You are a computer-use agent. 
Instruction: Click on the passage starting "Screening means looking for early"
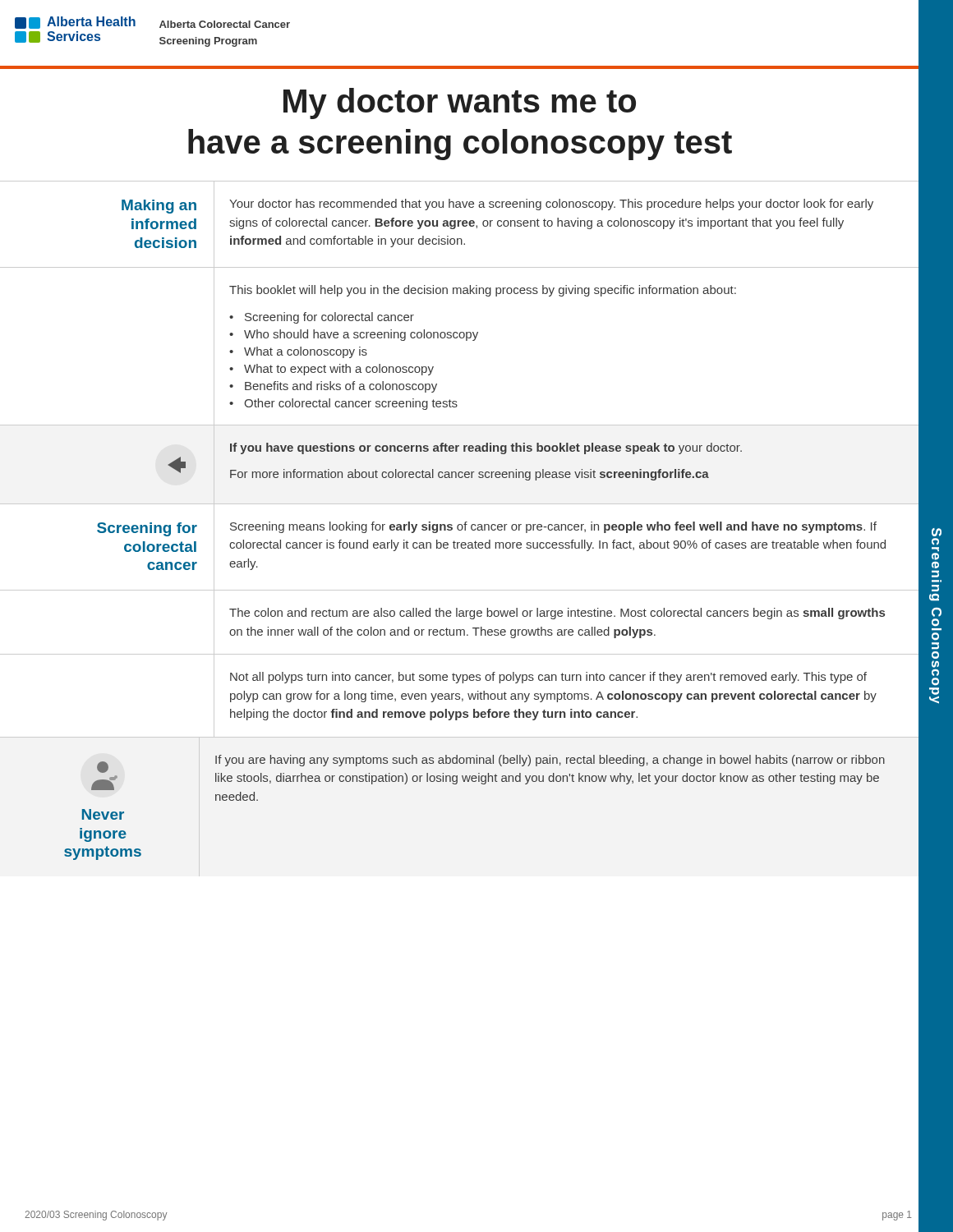click(562, 545)
